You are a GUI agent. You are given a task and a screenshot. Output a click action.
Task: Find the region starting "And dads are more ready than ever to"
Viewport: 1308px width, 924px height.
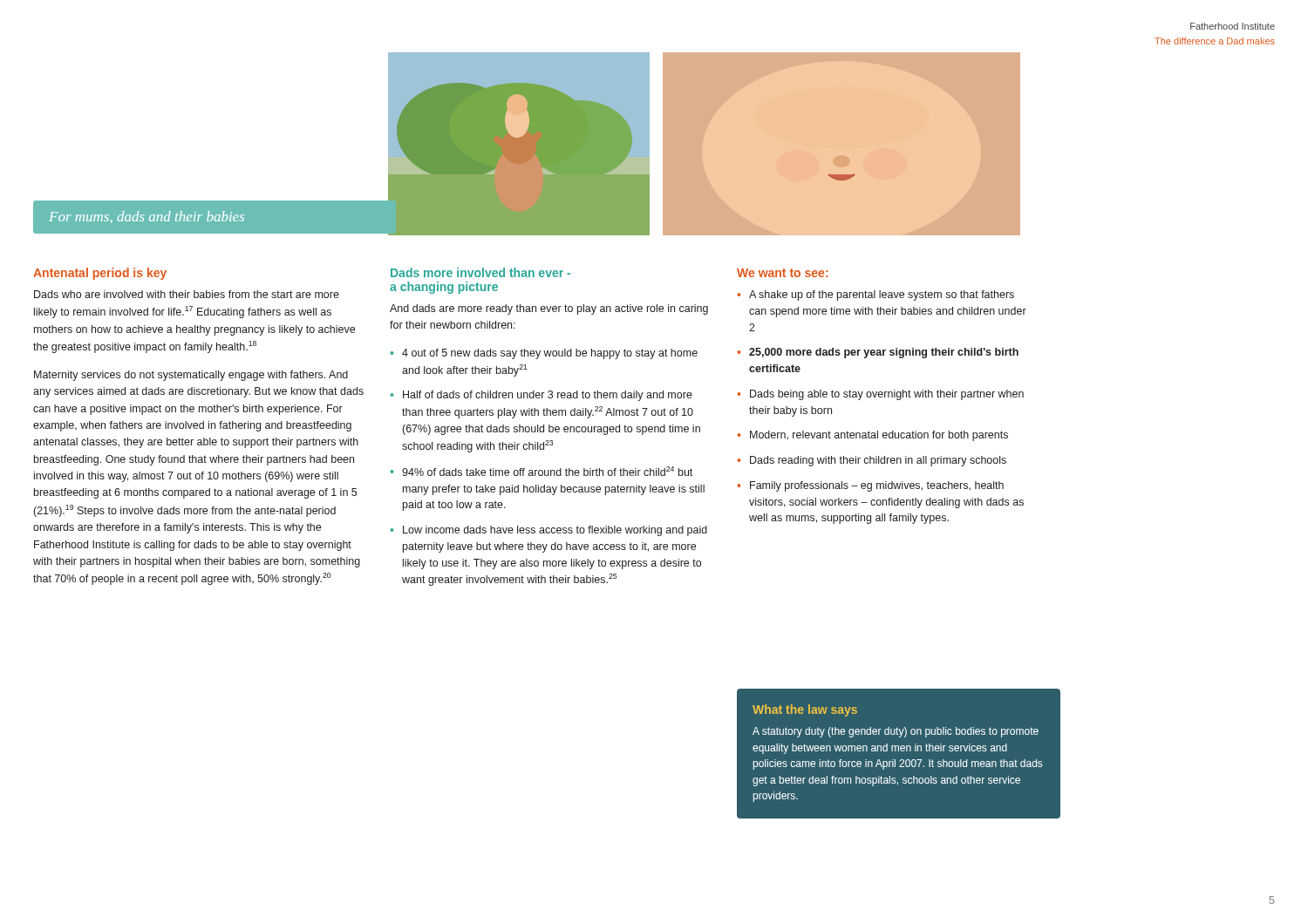coord(549,317)
